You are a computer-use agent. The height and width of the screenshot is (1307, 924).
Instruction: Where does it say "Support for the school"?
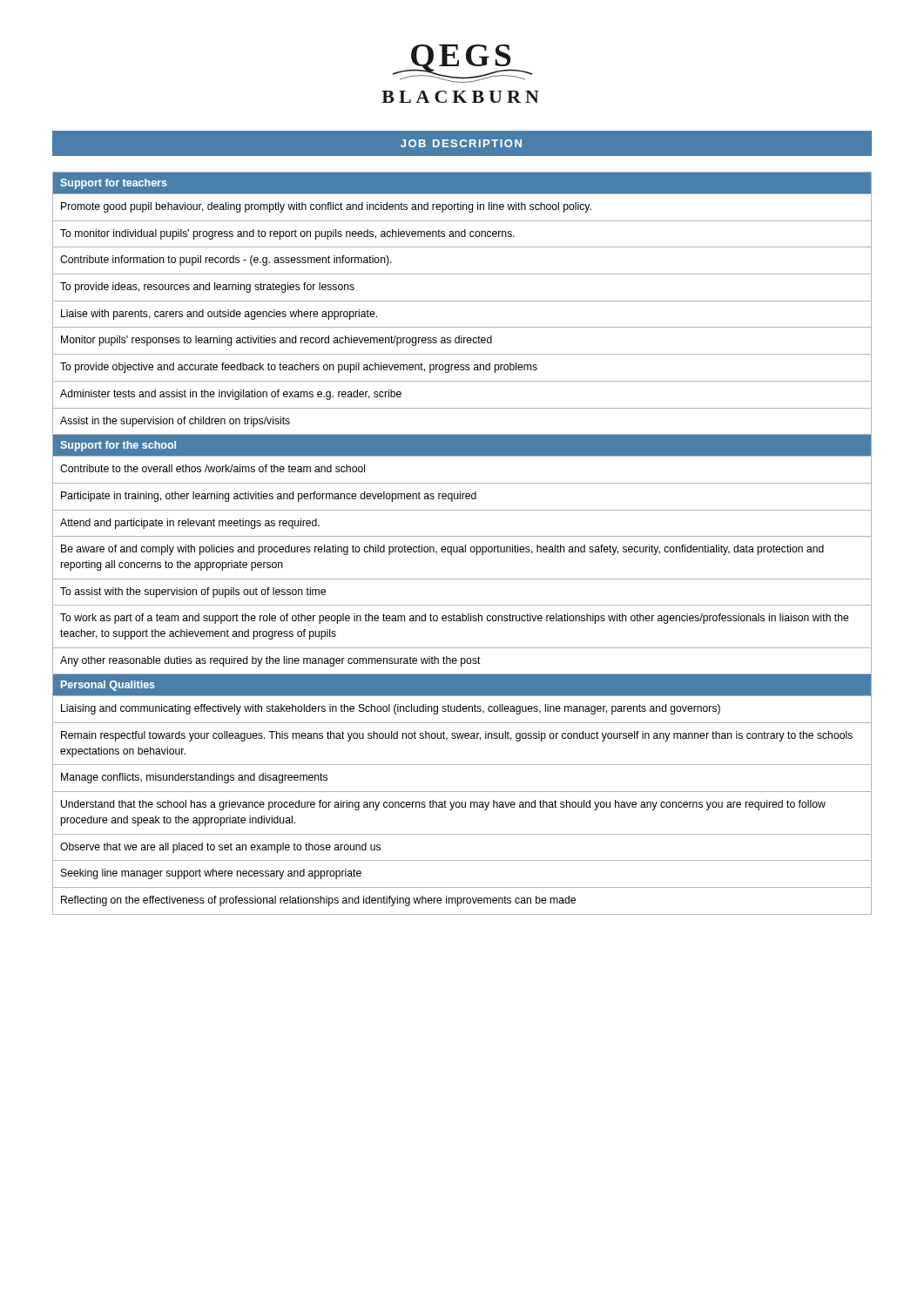pyautogui.click(x=118, y=445)
